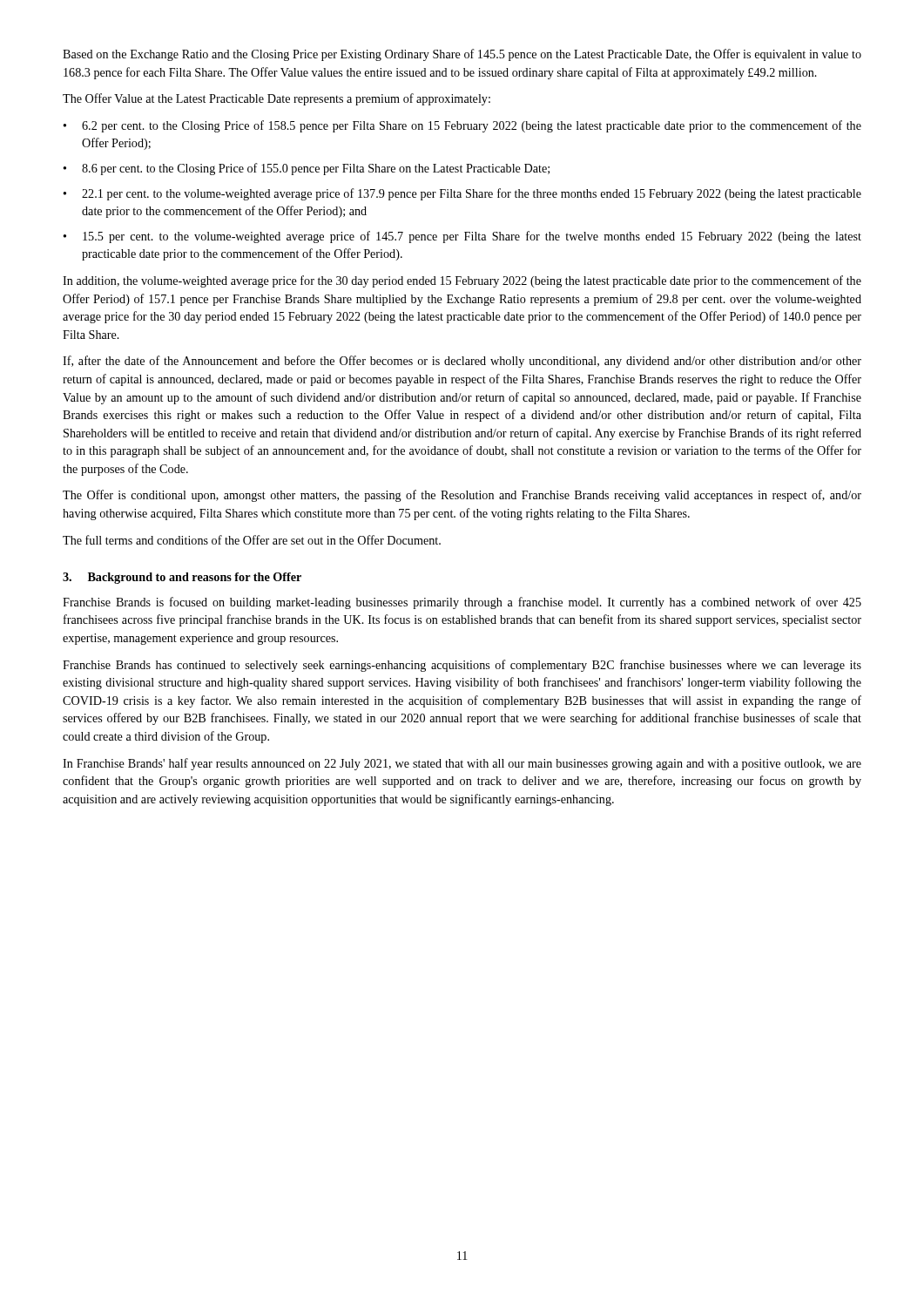Screen dimensions: 1307x924
Task: Find the text block with the text "The Offer is conditional"
Action: tap(462, 505)
